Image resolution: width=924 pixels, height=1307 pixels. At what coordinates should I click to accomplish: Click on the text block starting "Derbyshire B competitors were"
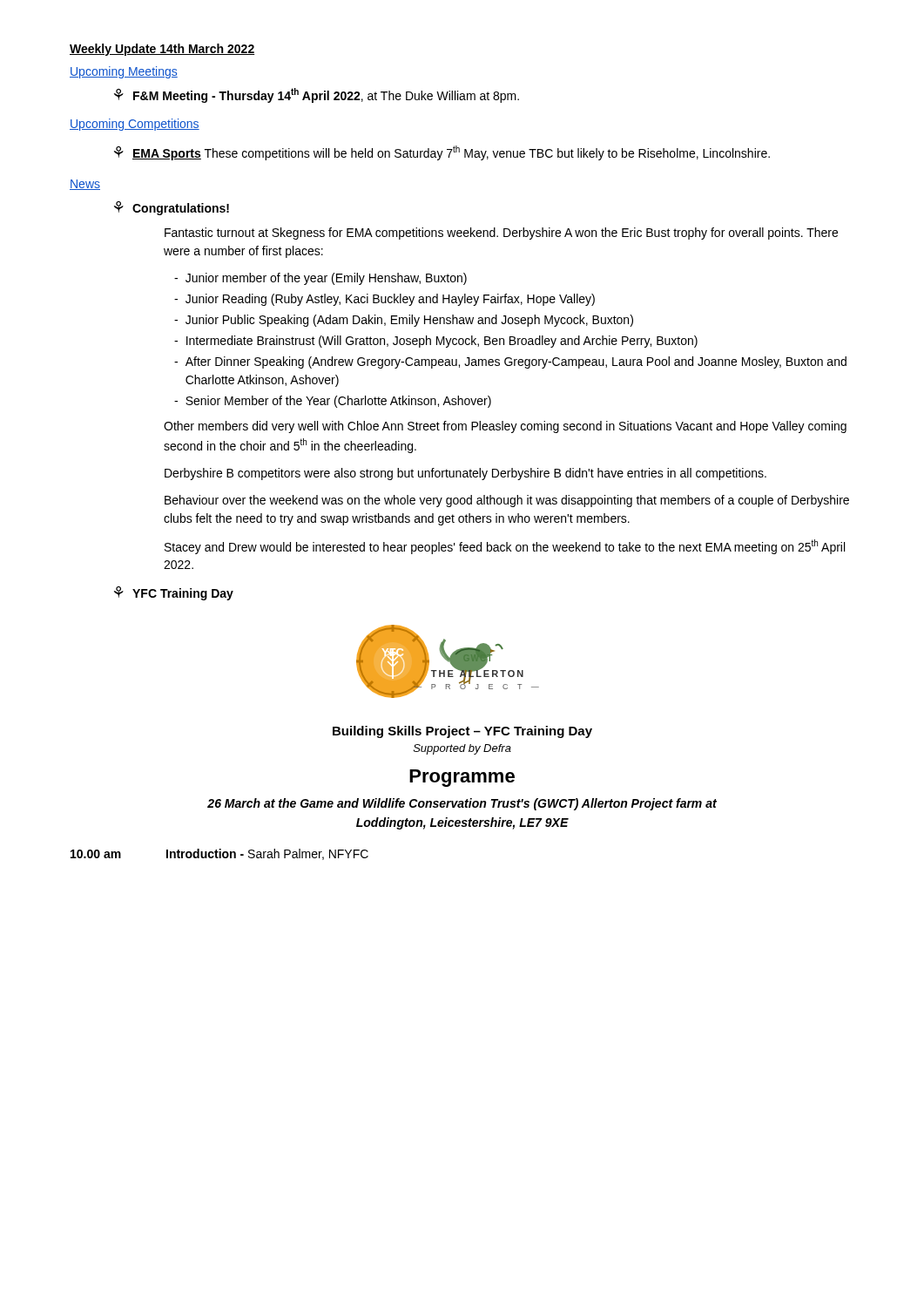click(x=465, y=473)
